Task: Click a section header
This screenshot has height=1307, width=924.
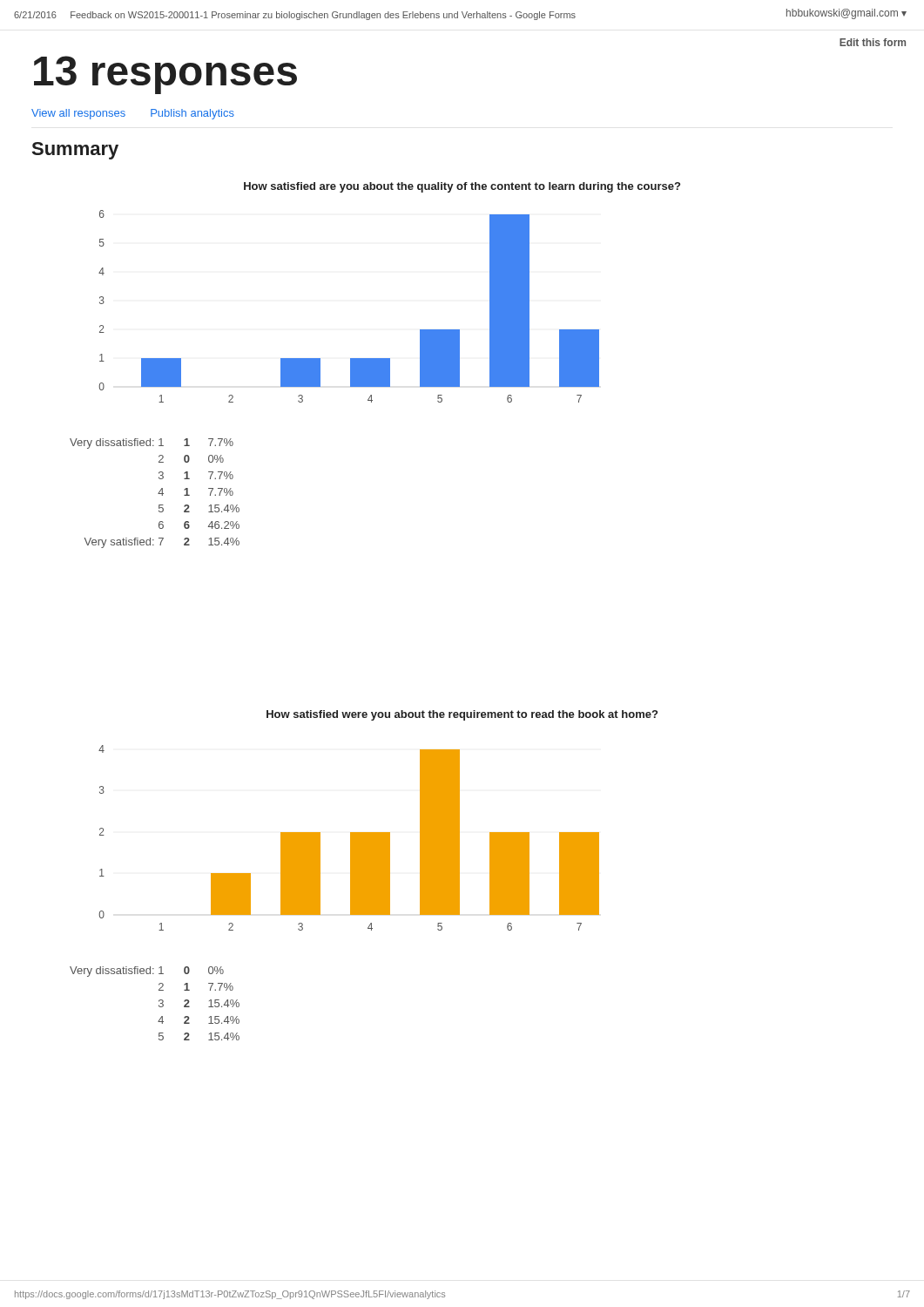Action: [75, 149]
